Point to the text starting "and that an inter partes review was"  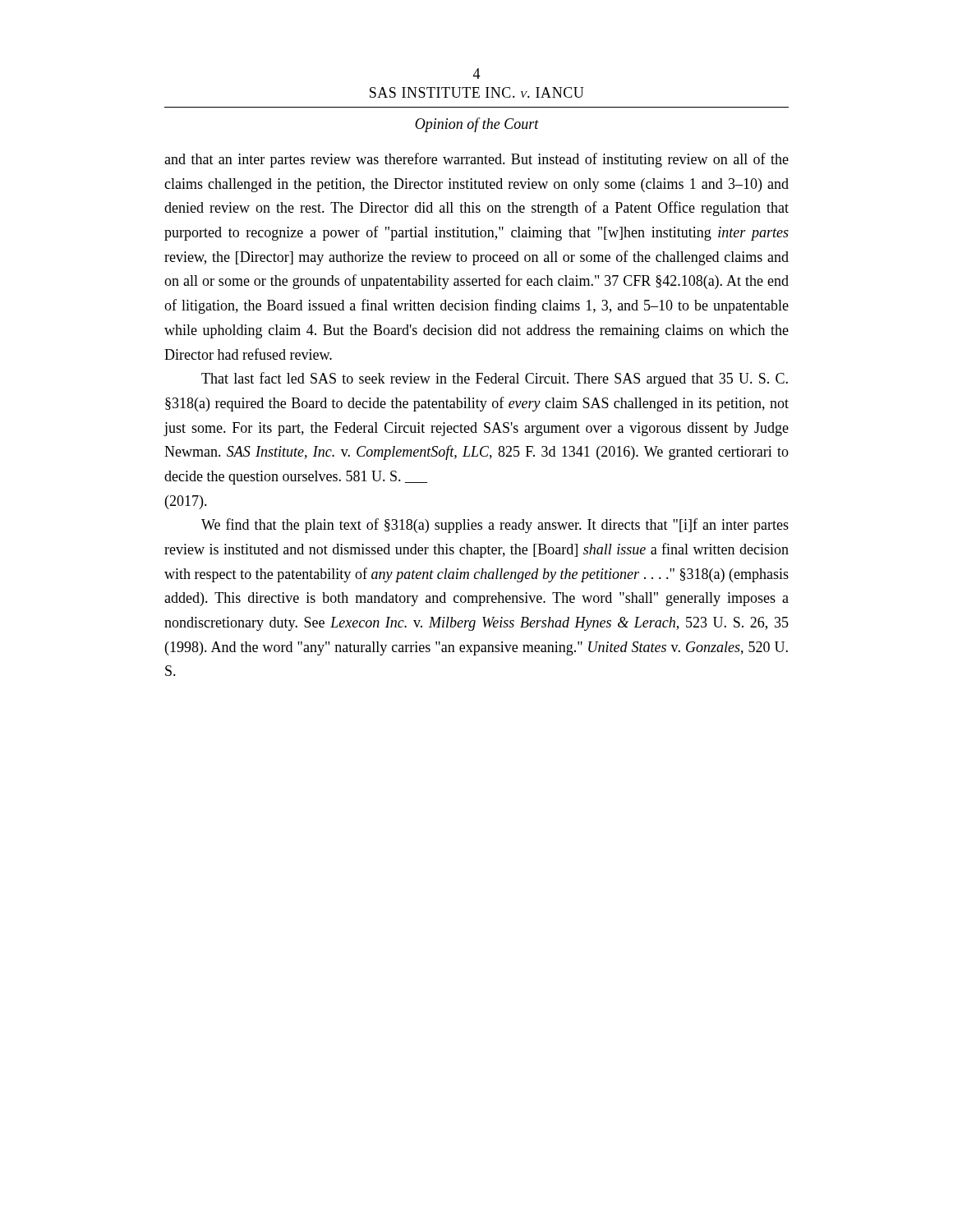pos(476,416)
